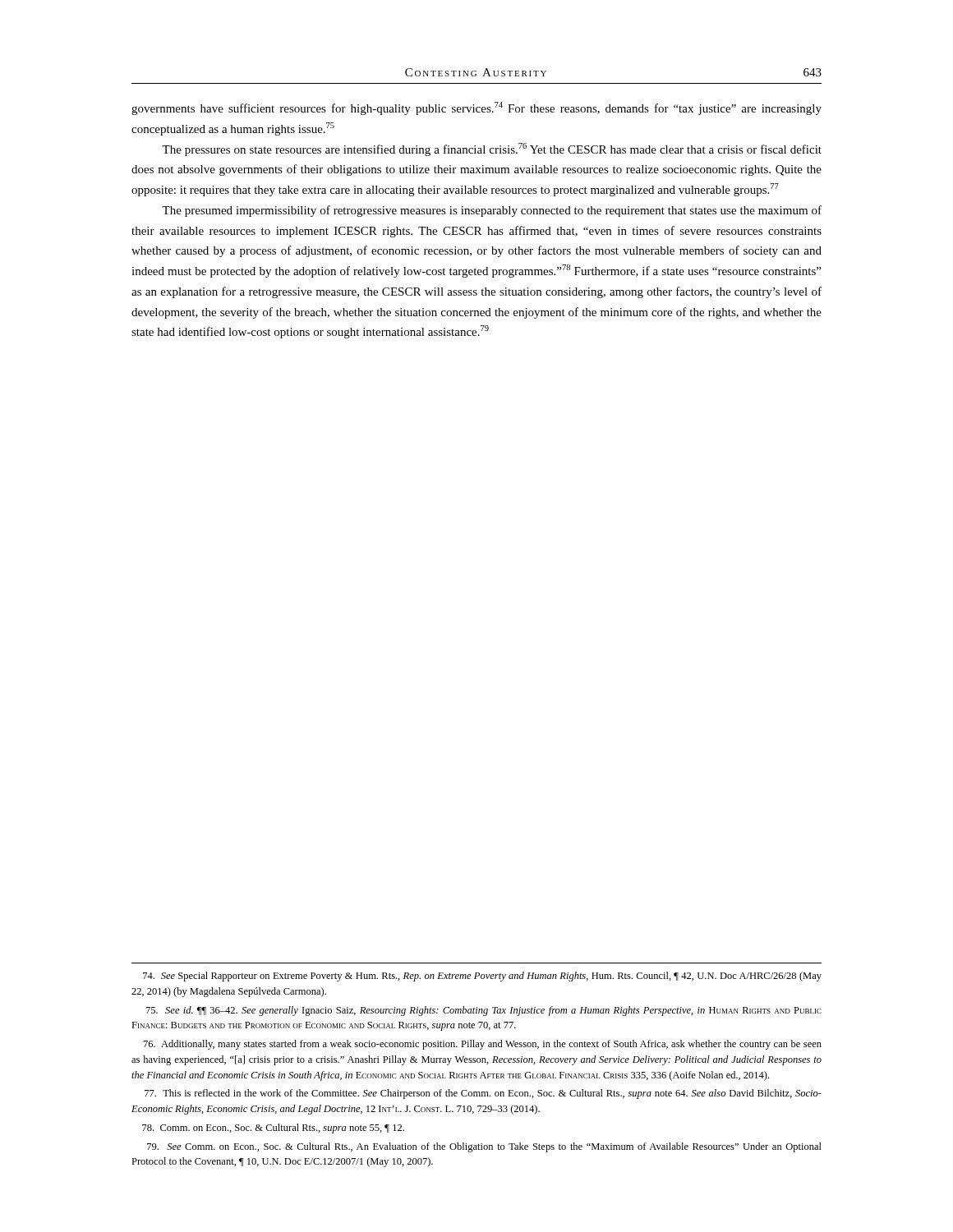The height and width of the screenshot is (1232, 953).
Task: Where is the passage that starts "See Comm. on"?
Action: coord(476,1154)
